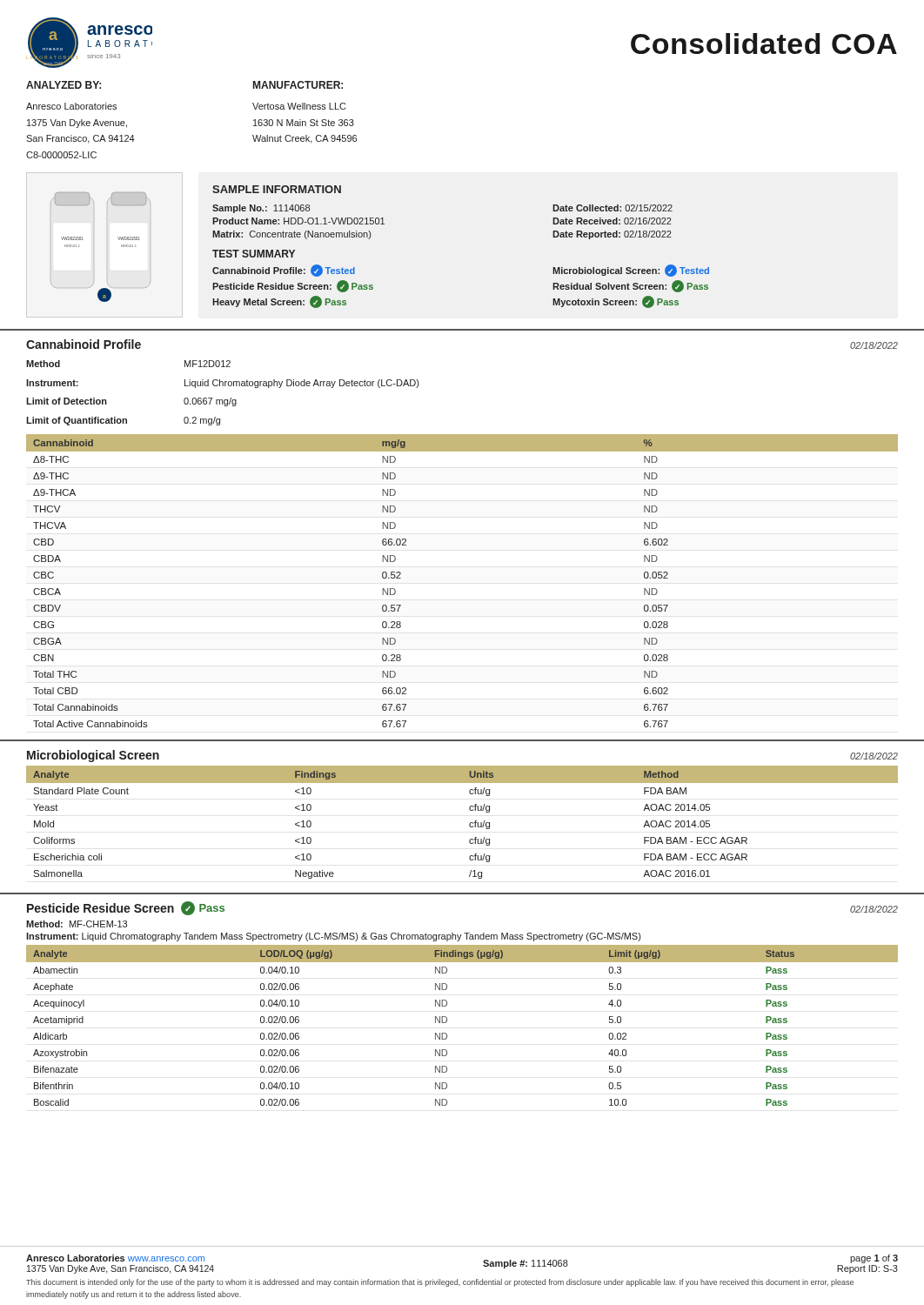Locate the text "SAMPLE INFORMATION"
This screenshot has height=1305, width=924.
click(x=277, y=189)
